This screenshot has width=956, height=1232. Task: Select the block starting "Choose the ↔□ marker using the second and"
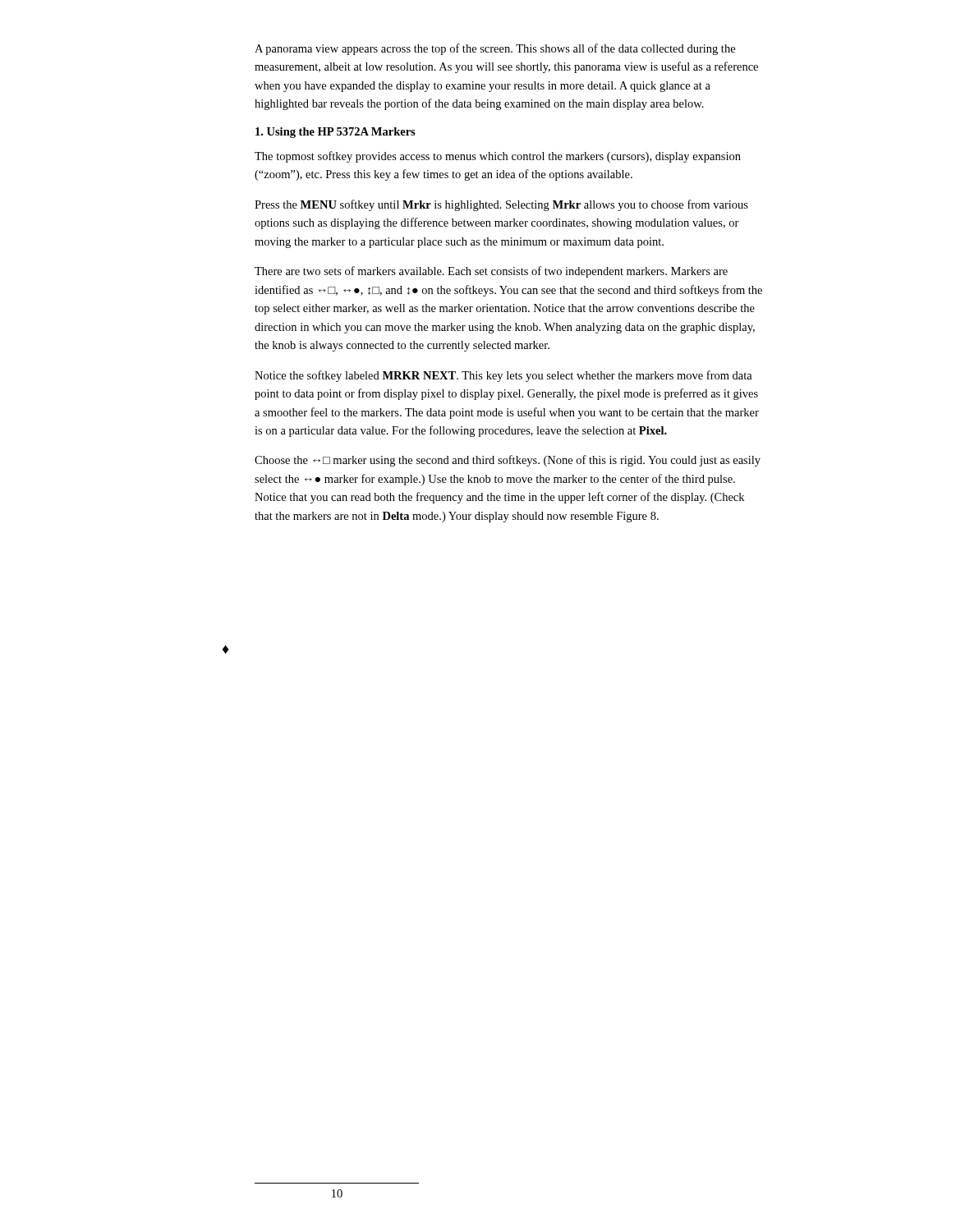coord(508,488)
